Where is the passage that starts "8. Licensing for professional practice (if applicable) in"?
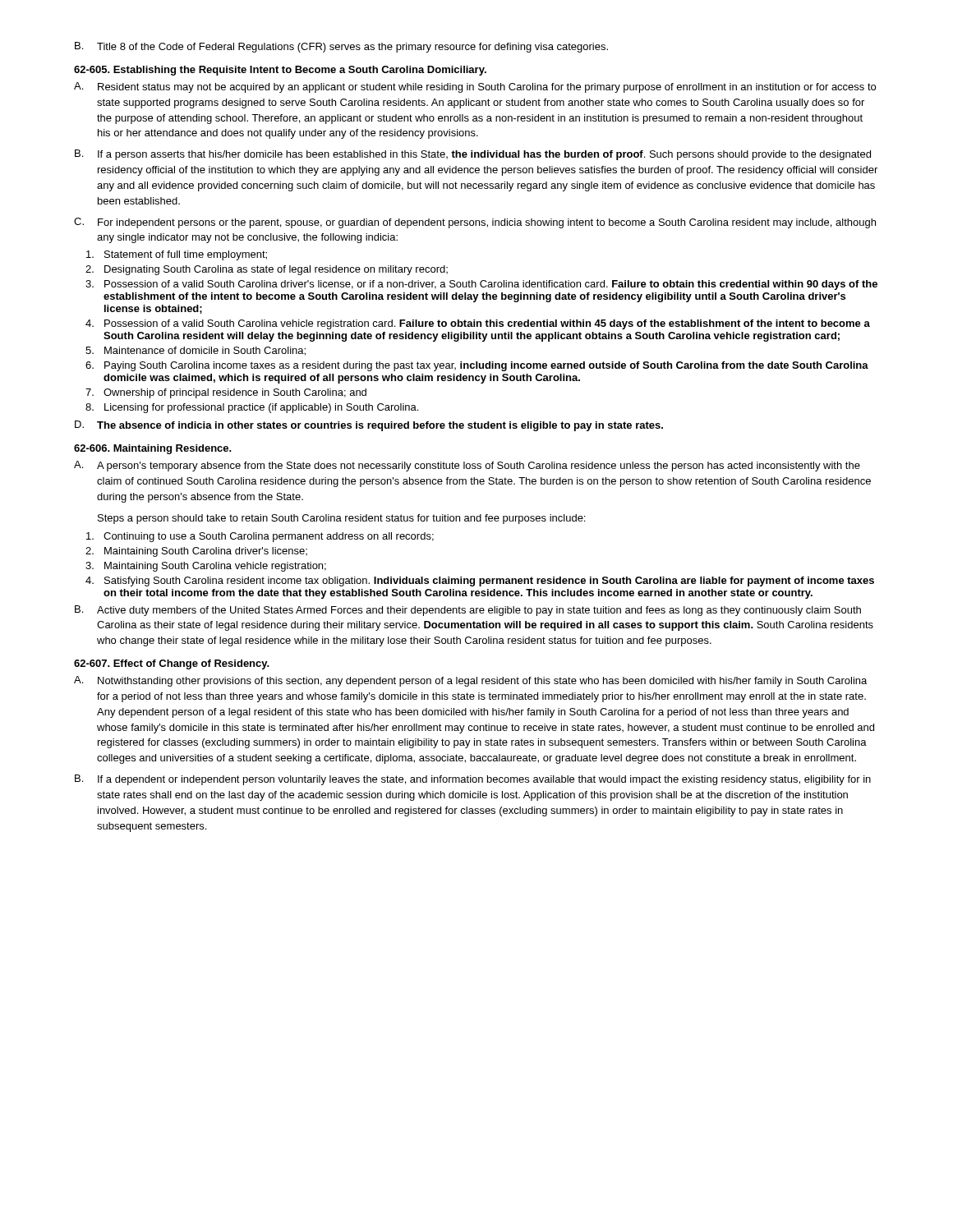The image size is (953, 1232). [252, 408]
